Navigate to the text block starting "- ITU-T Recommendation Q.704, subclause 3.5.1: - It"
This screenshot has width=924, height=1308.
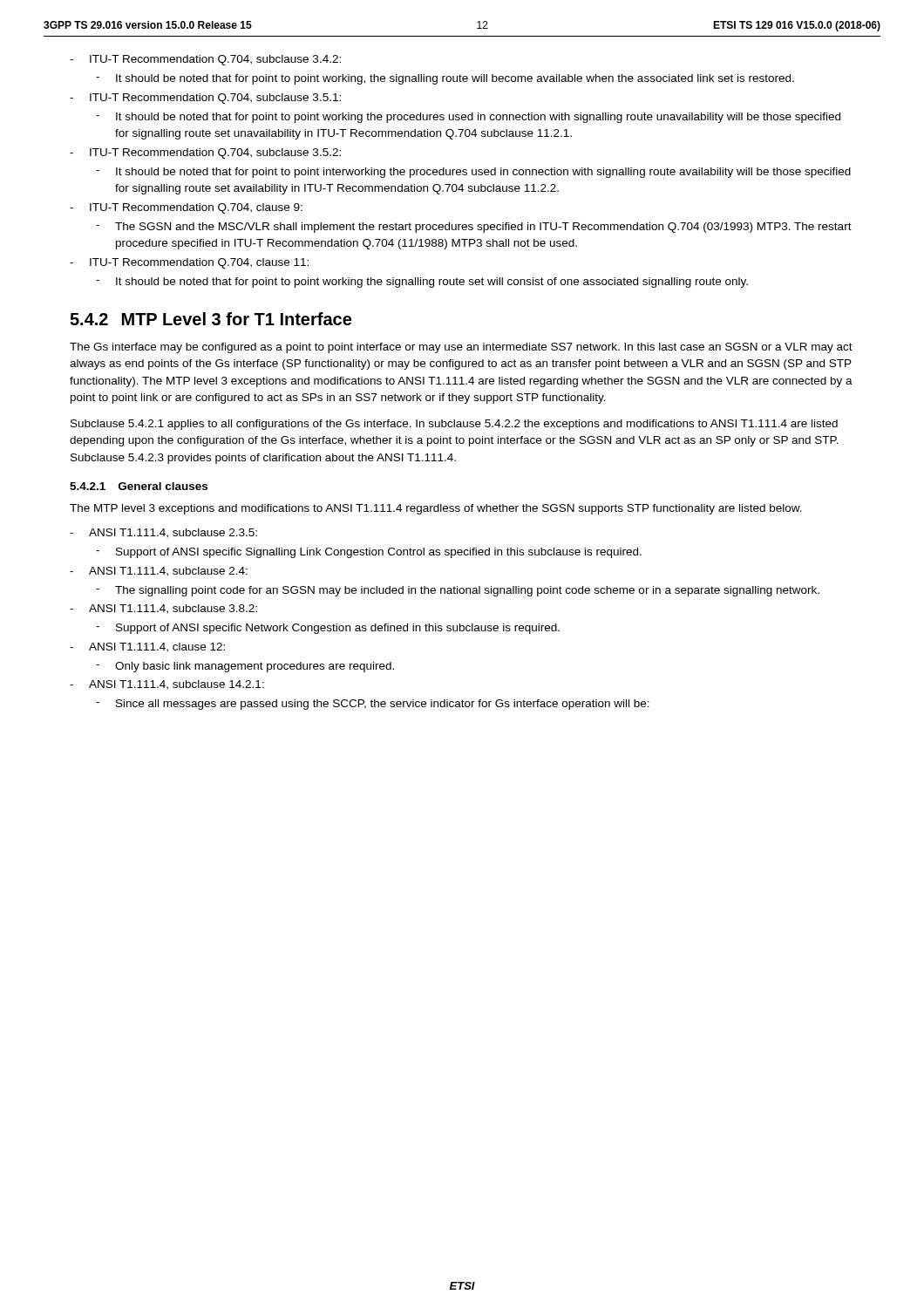(x=462, y=116)
